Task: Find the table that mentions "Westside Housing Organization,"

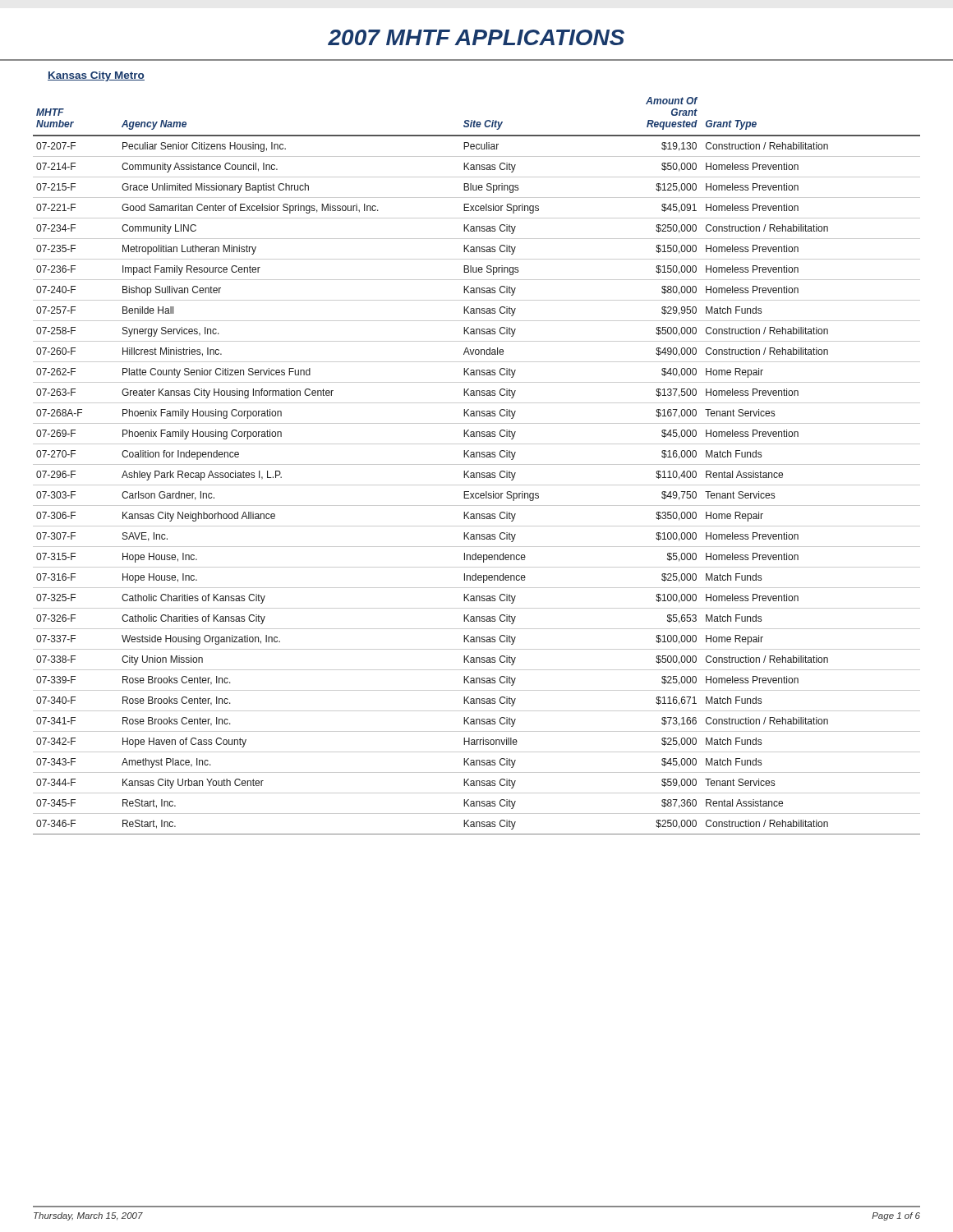Action: tap(476, 462)
